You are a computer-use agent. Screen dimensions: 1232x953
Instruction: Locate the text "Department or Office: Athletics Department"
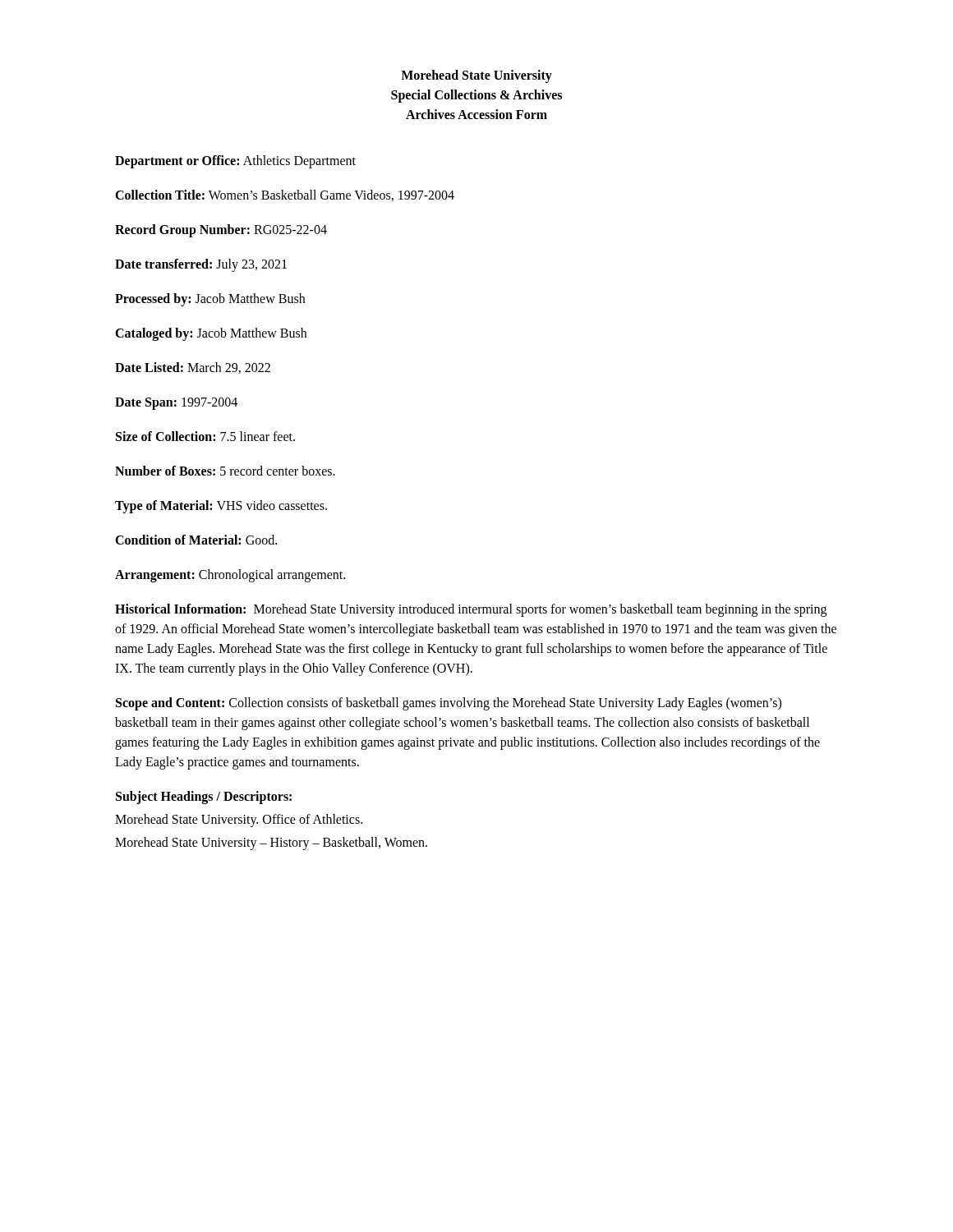click(235, 161)
